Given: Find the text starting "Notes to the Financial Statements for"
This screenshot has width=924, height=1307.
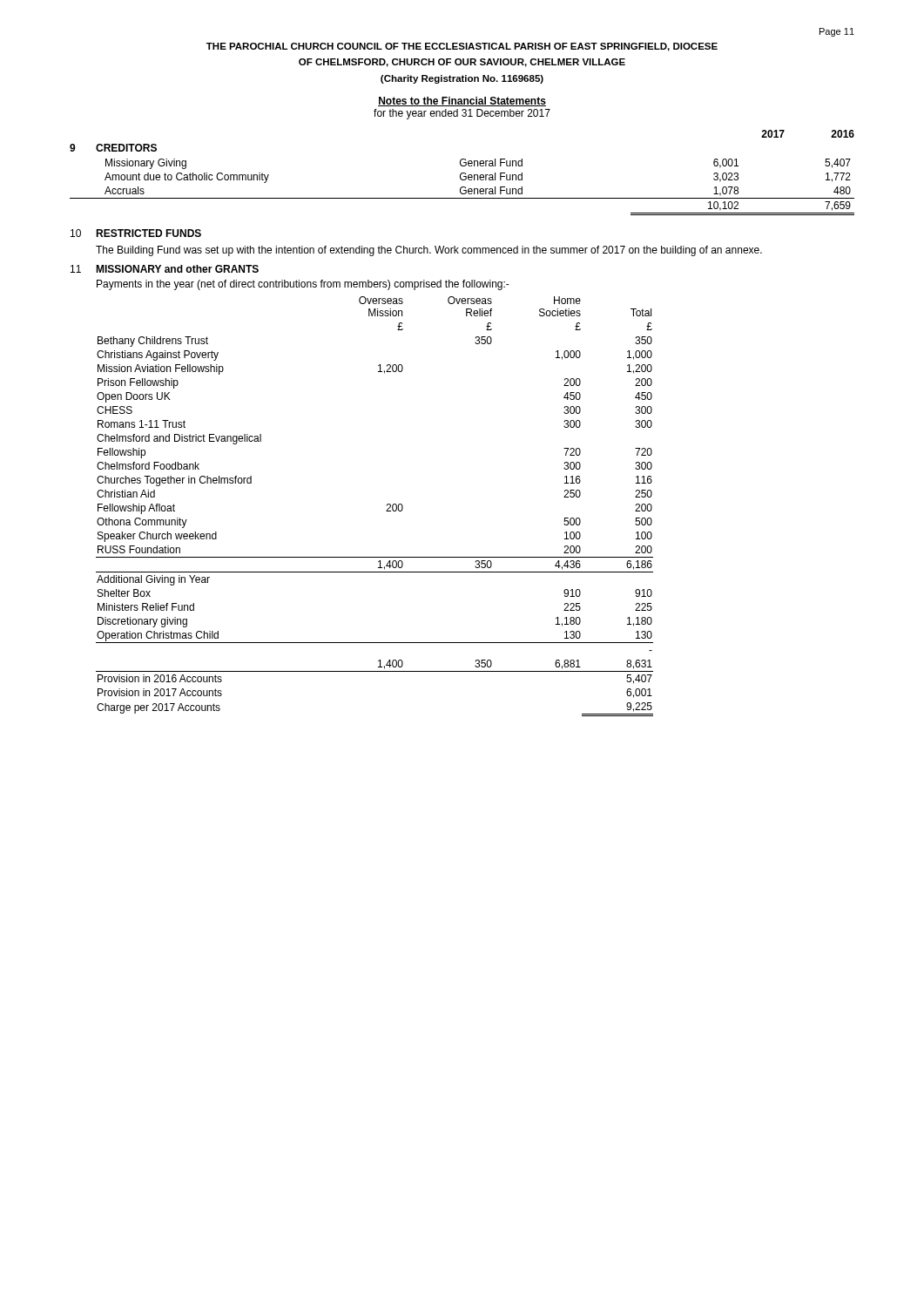Looking at the screenshot, I should click(462, 107).
